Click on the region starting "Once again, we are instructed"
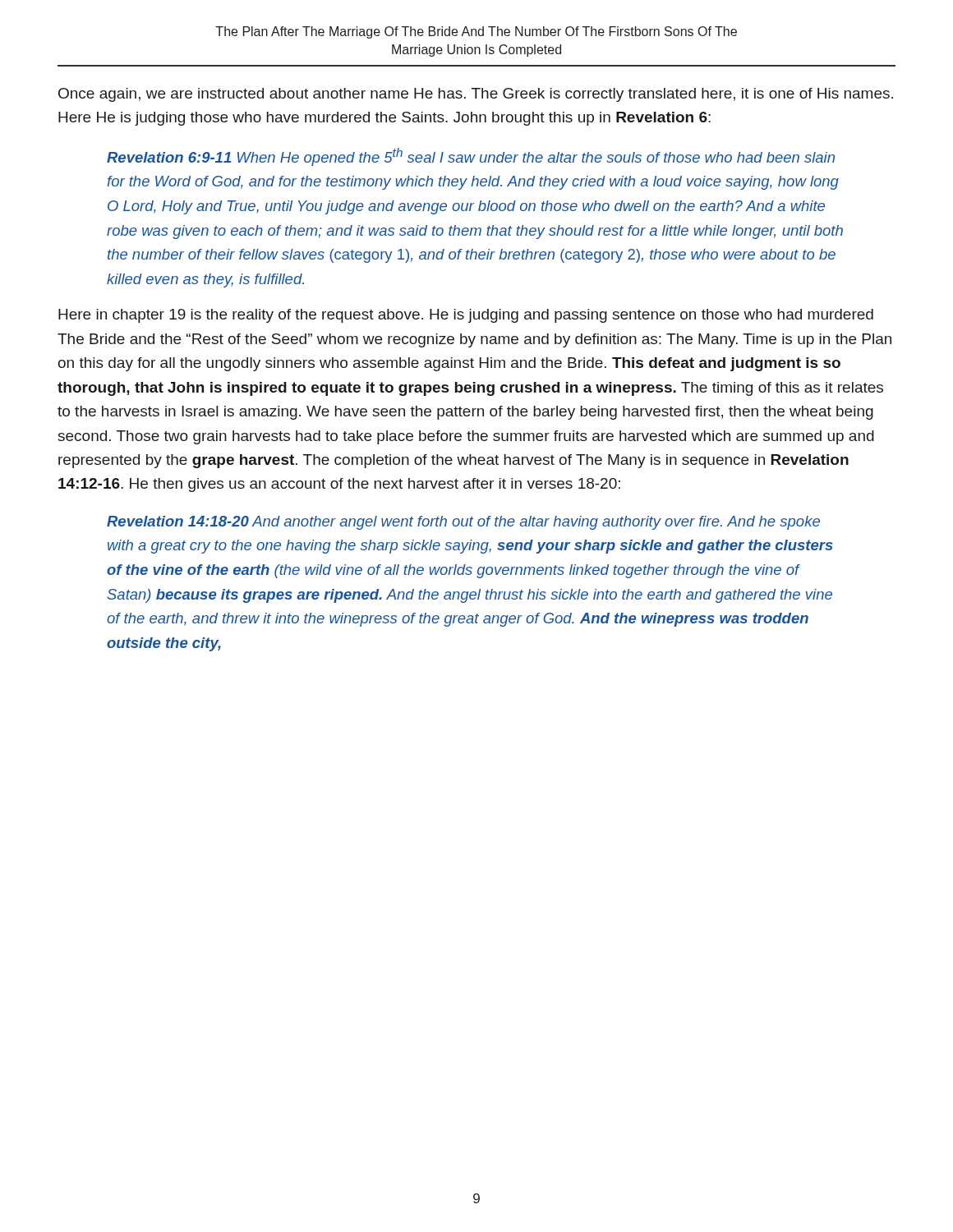 [476, 105]
